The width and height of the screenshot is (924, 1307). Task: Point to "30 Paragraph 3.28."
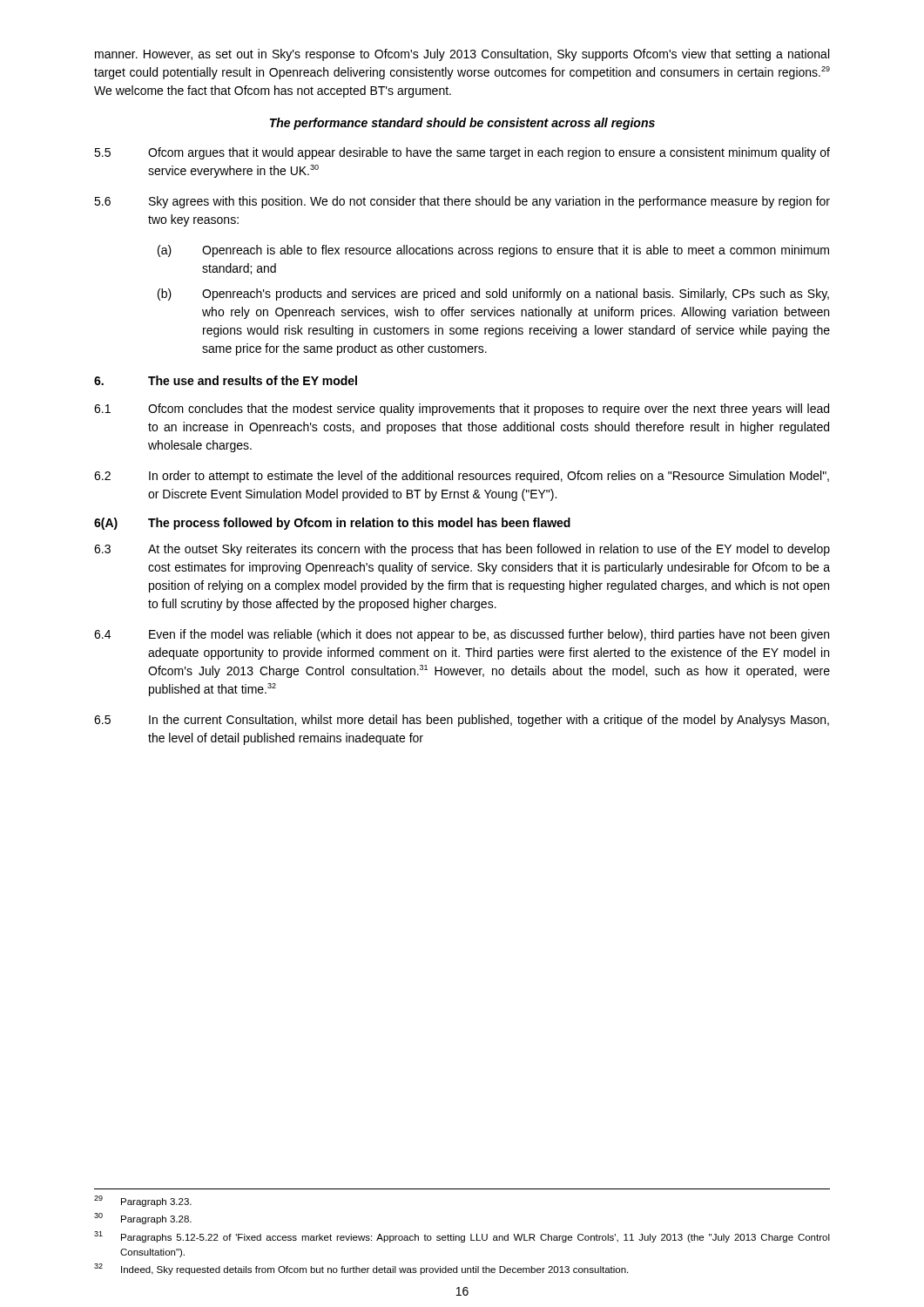click(x=143, y=1219)
